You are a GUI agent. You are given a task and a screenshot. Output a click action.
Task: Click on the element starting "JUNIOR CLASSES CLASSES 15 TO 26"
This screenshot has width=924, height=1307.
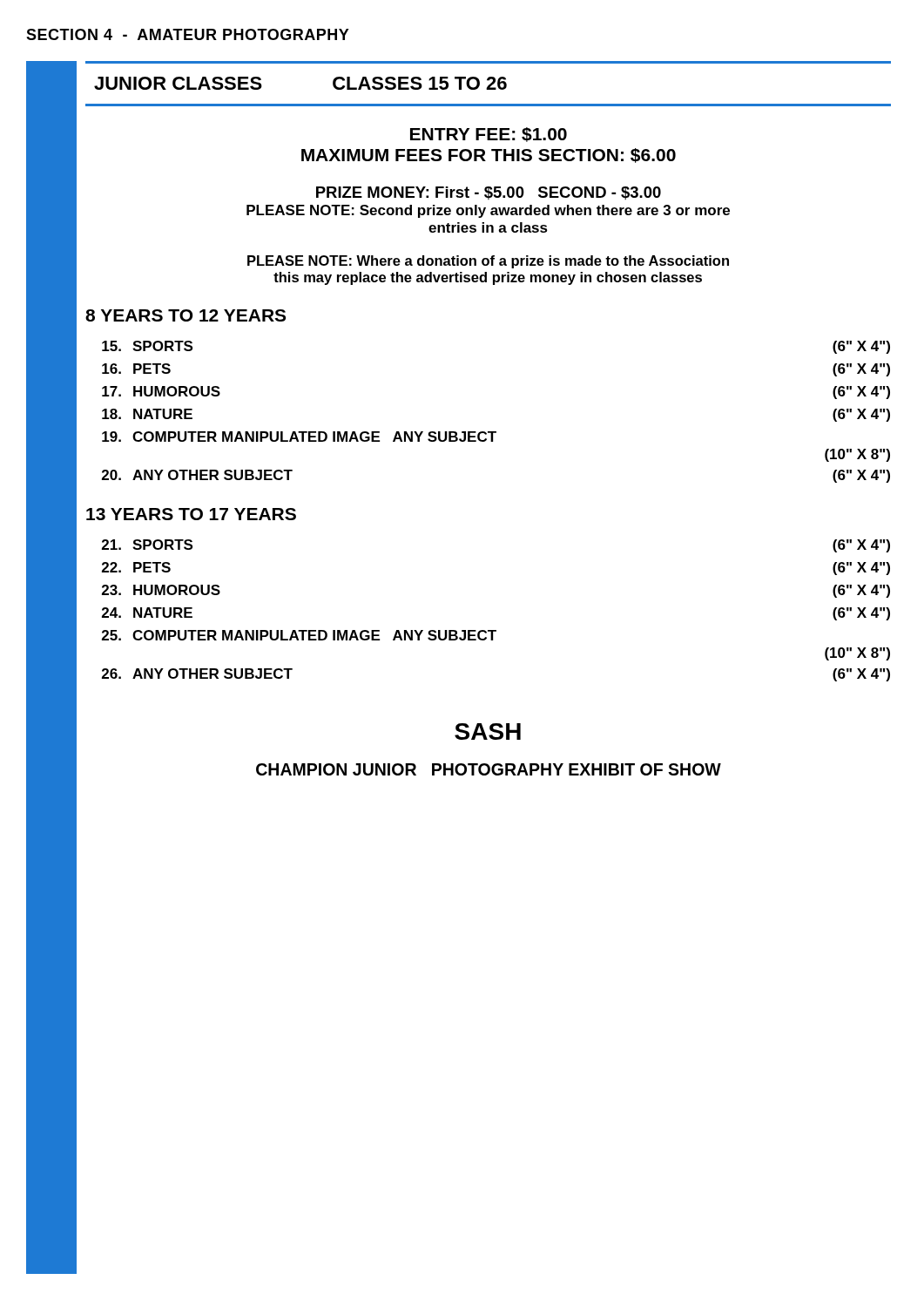click(175, 83)
